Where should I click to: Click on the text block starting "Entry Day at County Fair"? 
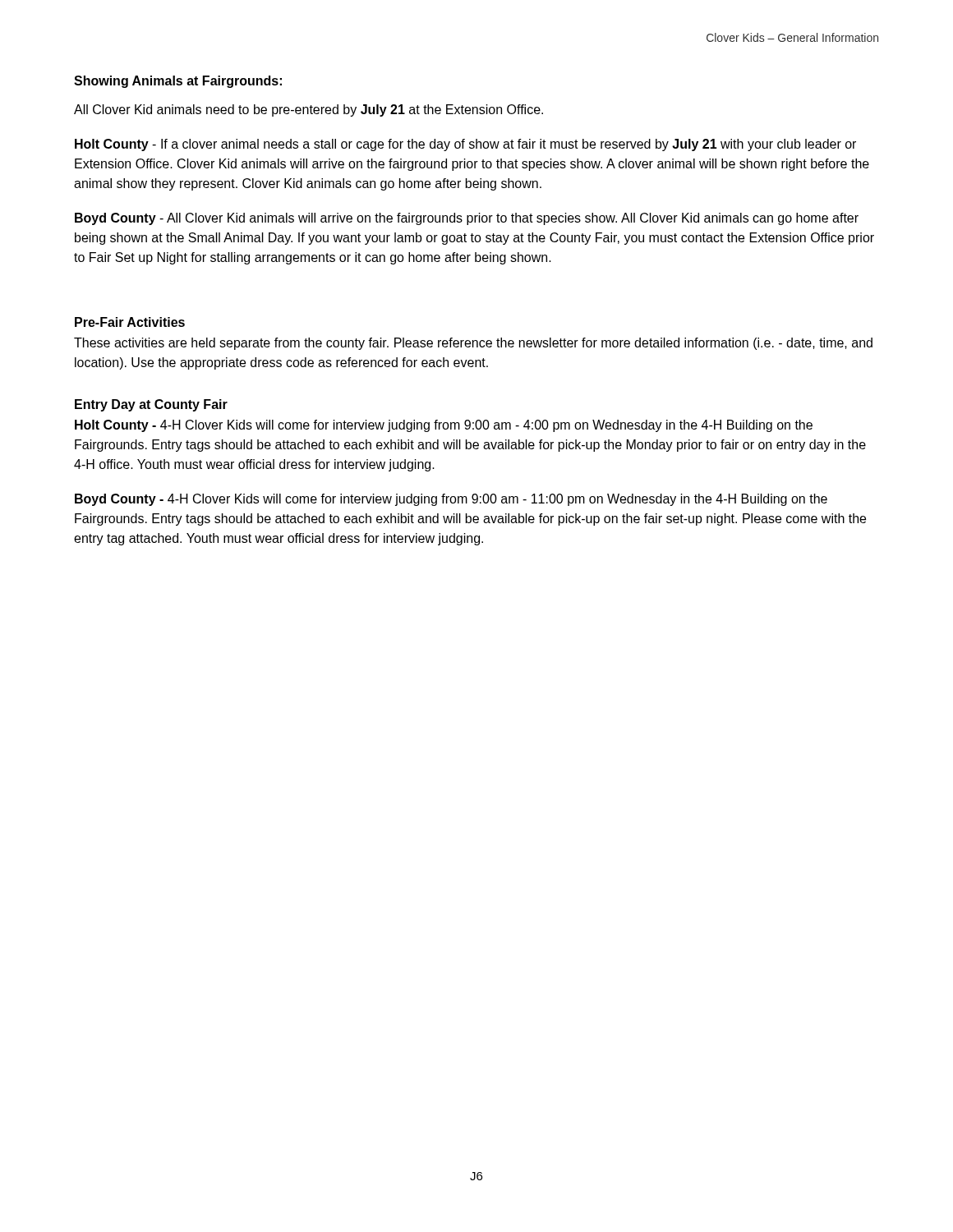click(151, 405)
